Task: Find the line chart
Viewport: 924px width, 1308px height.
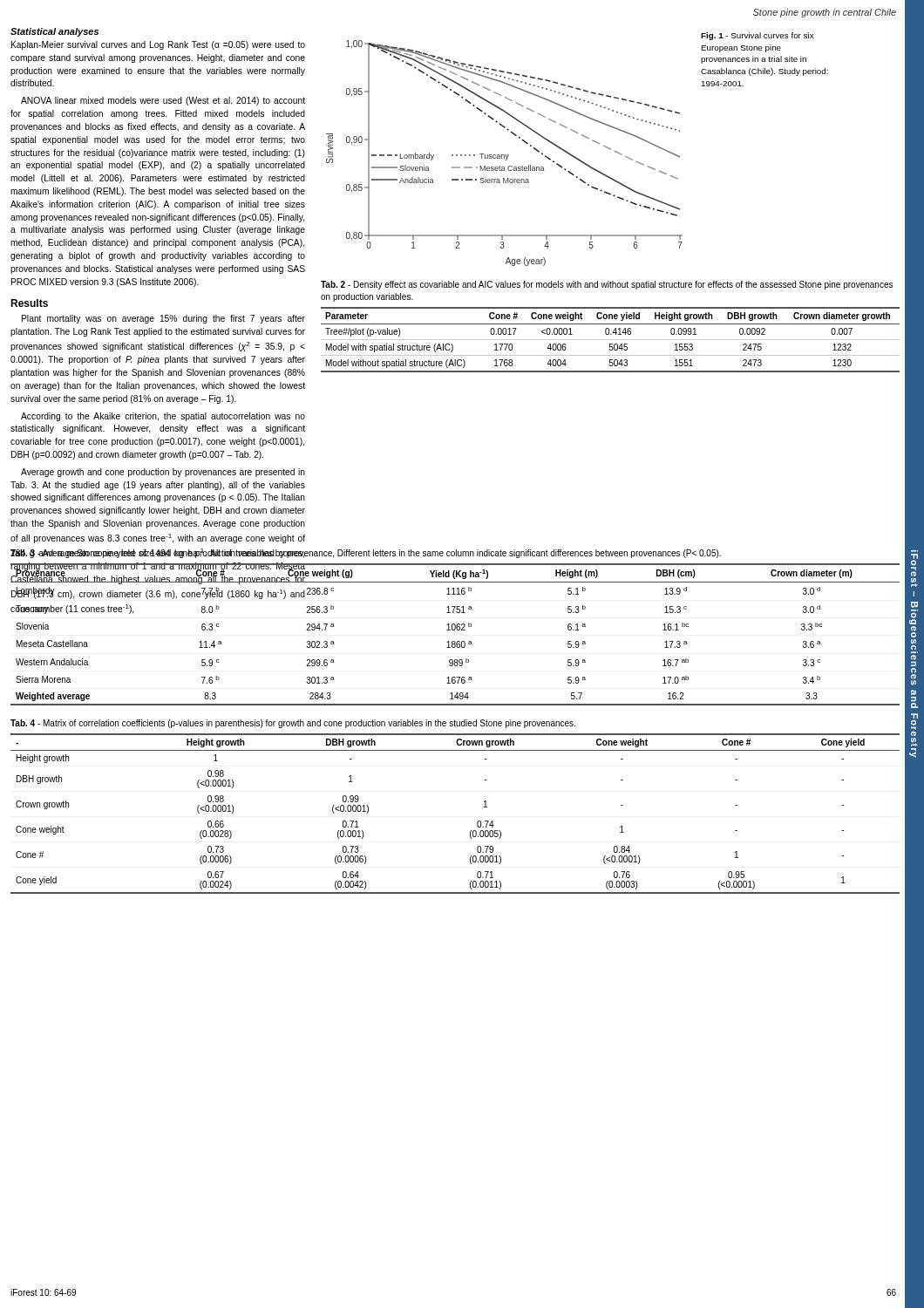Action: coord(610,148)
